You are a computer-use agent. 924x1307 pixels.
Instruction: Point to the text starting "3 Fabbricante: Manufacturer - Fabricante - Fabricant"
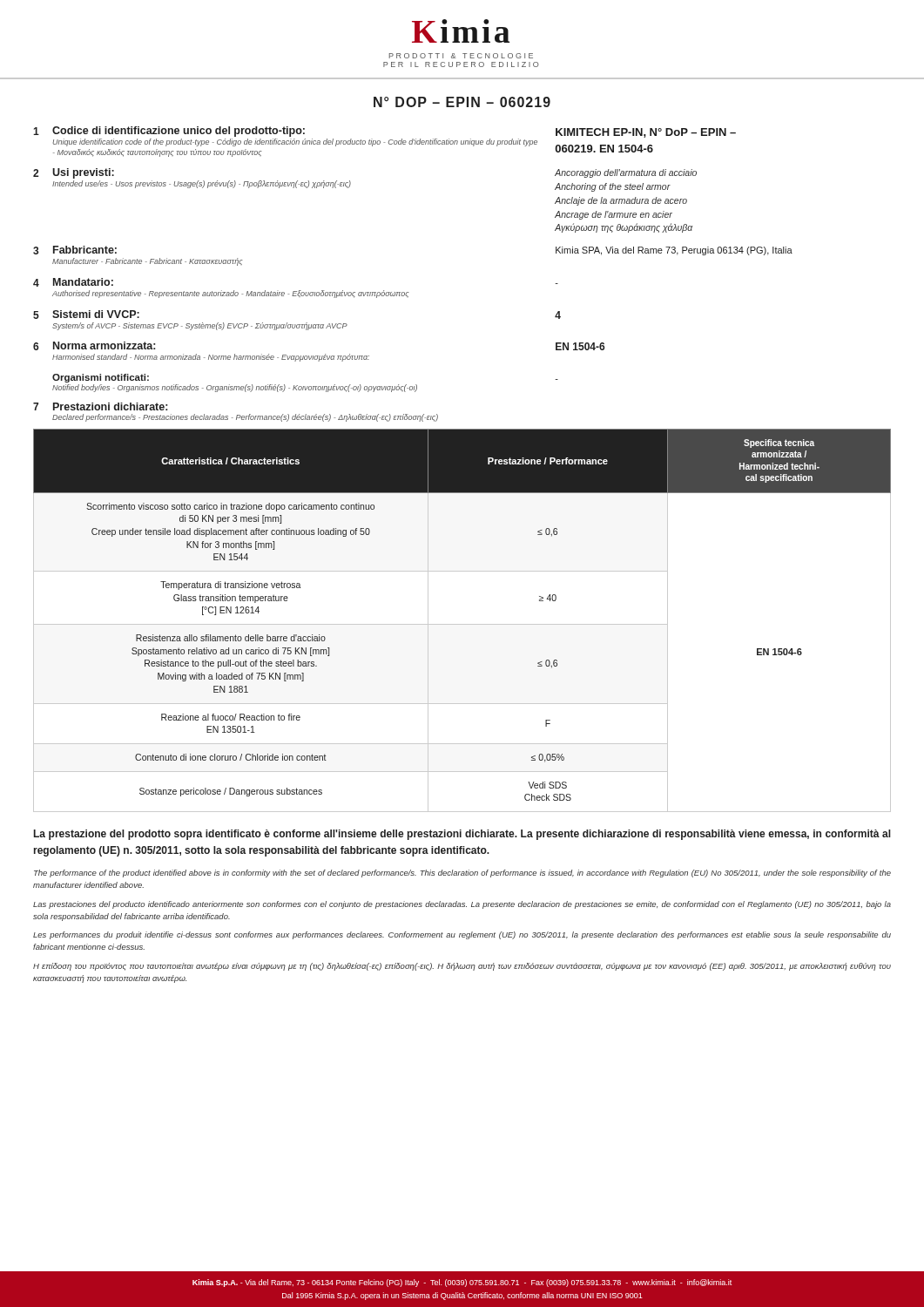click(x=88, y=251)
